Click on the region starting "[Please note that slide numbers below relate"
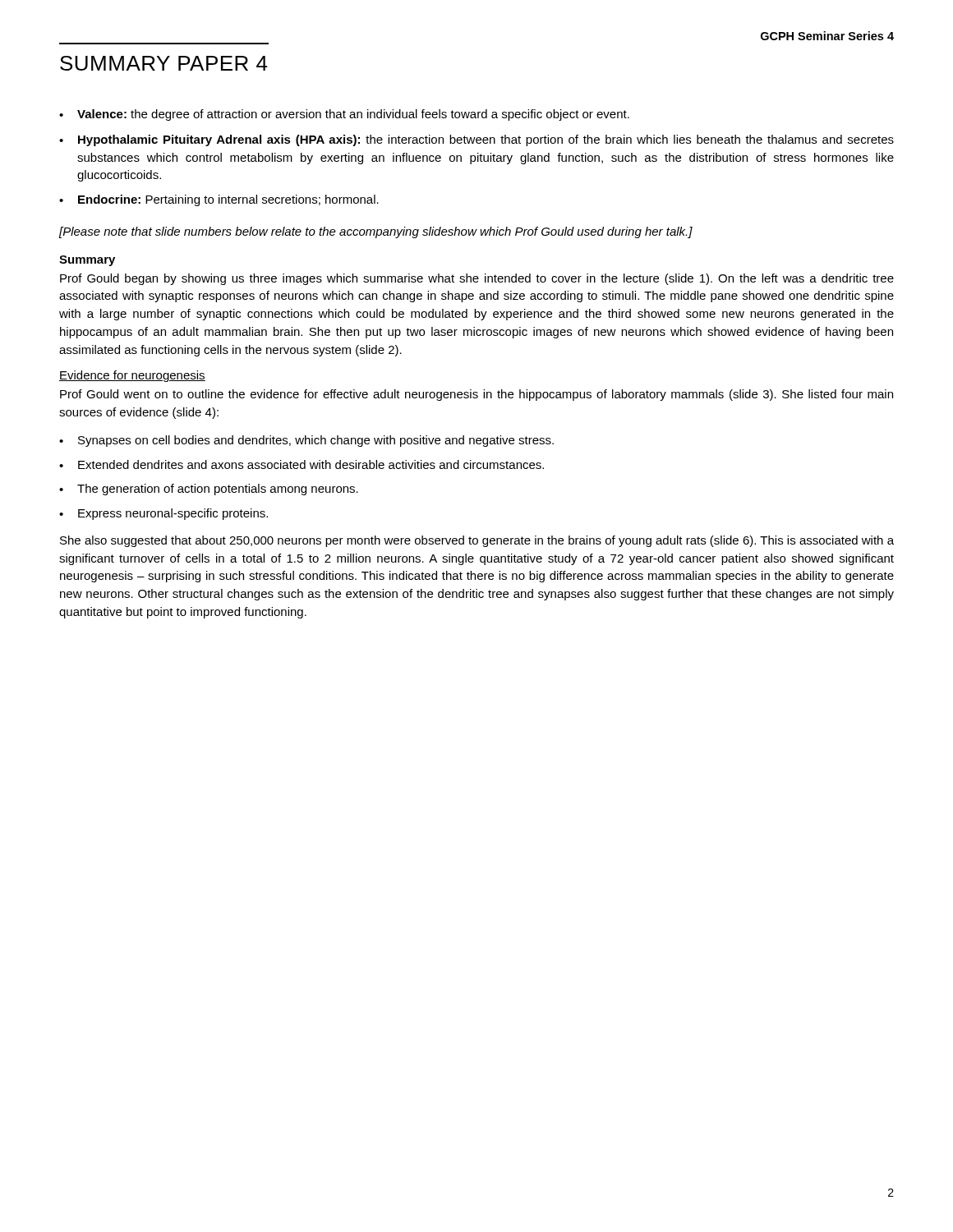The image size is (953, 1232). [376, 231]
